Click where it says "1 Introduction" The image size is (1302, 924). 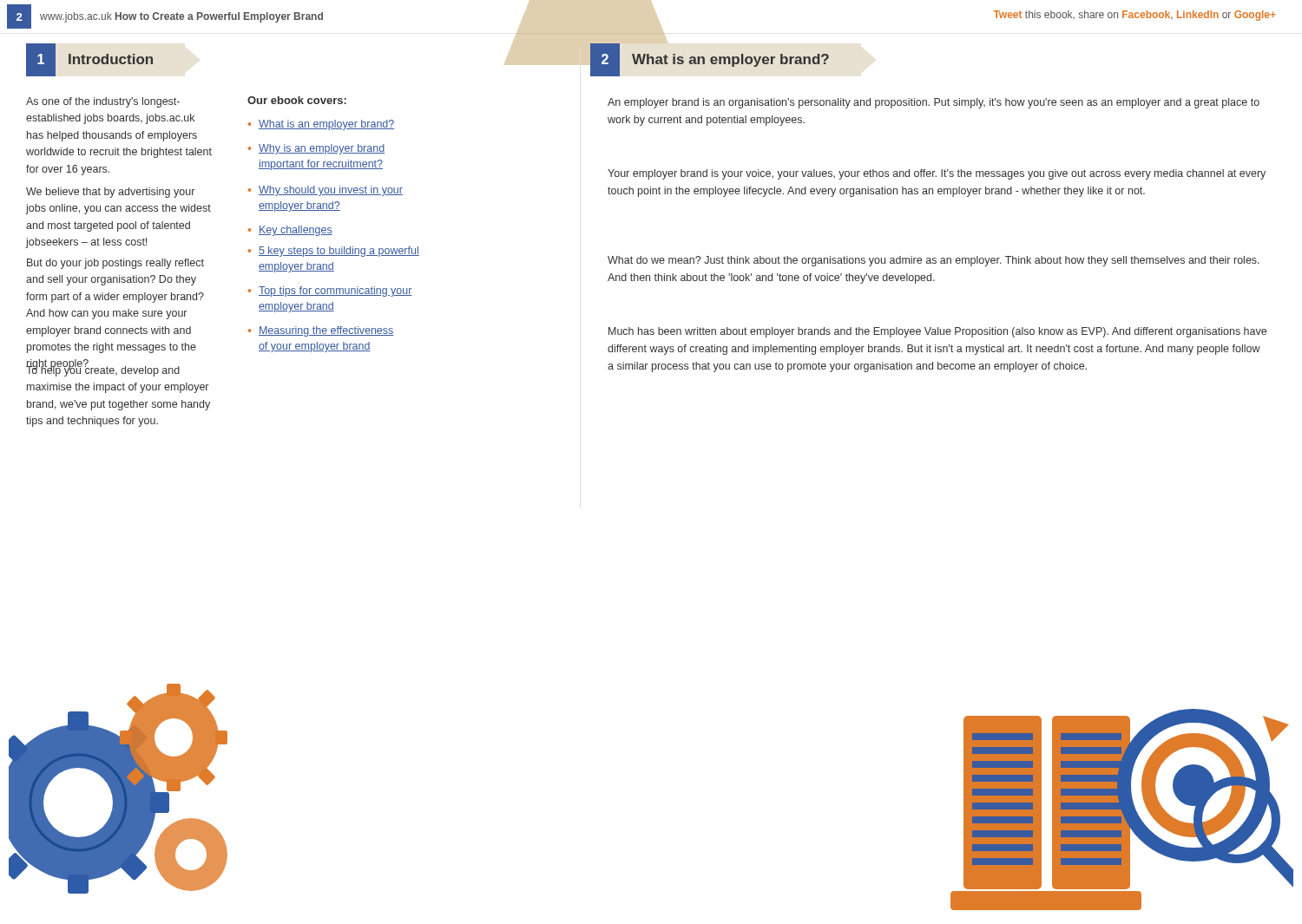coord(106,60)
